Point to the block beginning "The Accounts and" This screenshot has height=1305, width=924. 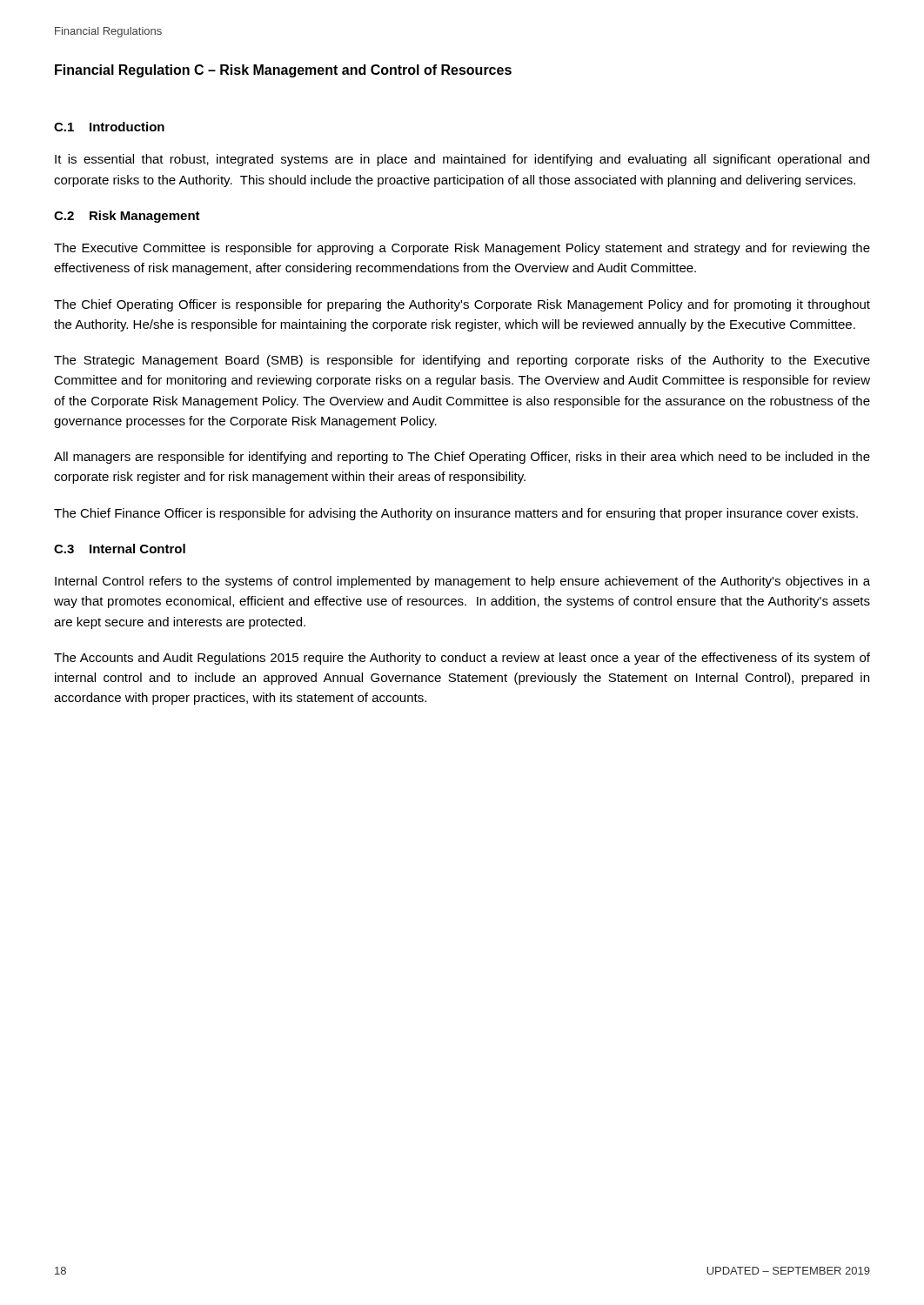click(462, 677)
